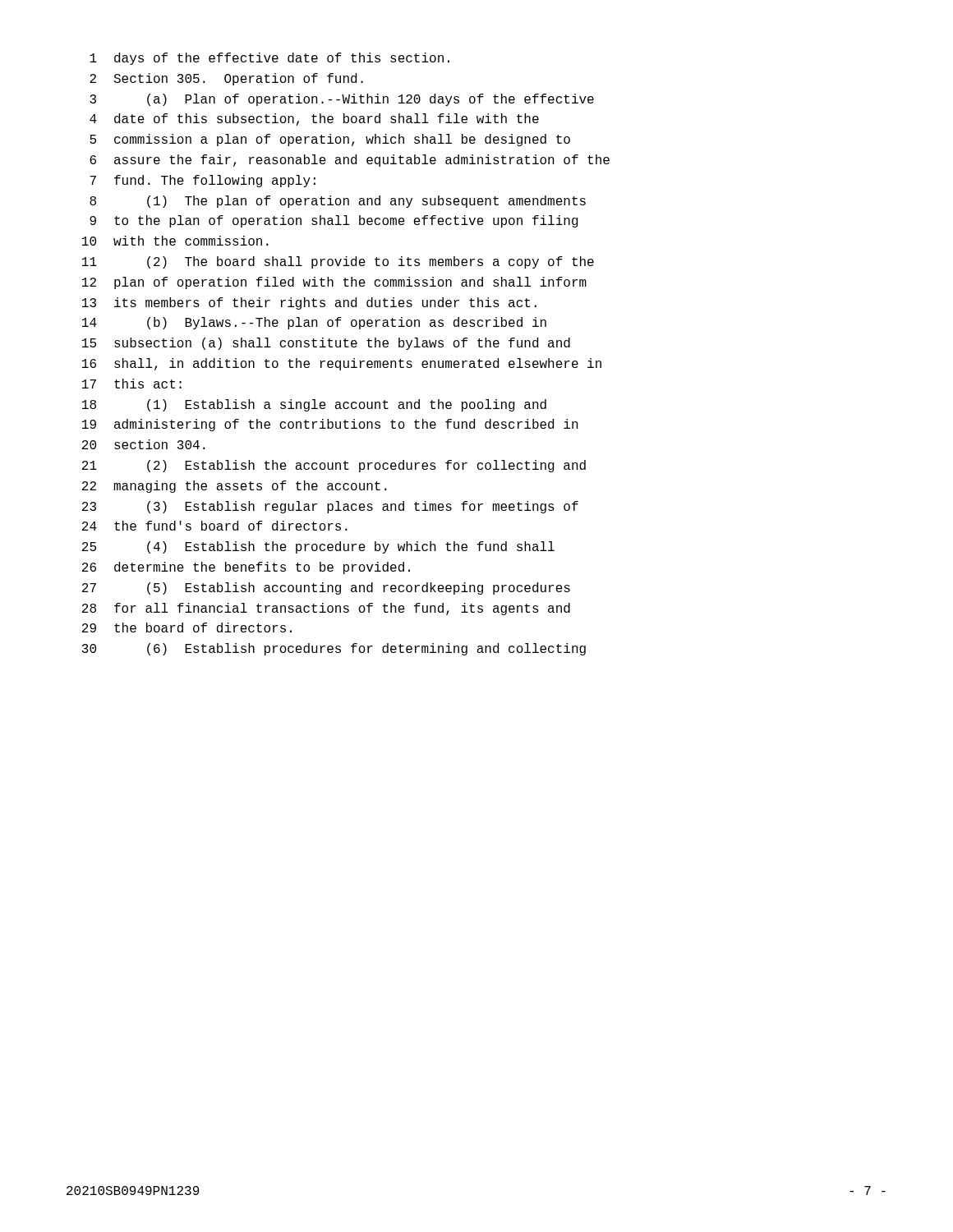Select the list item with the text "14 (b) Bylaws.--The plan of"
The height and width of the screenshot is (1232, 953).
pyautogui.click(x=476, y=324)
